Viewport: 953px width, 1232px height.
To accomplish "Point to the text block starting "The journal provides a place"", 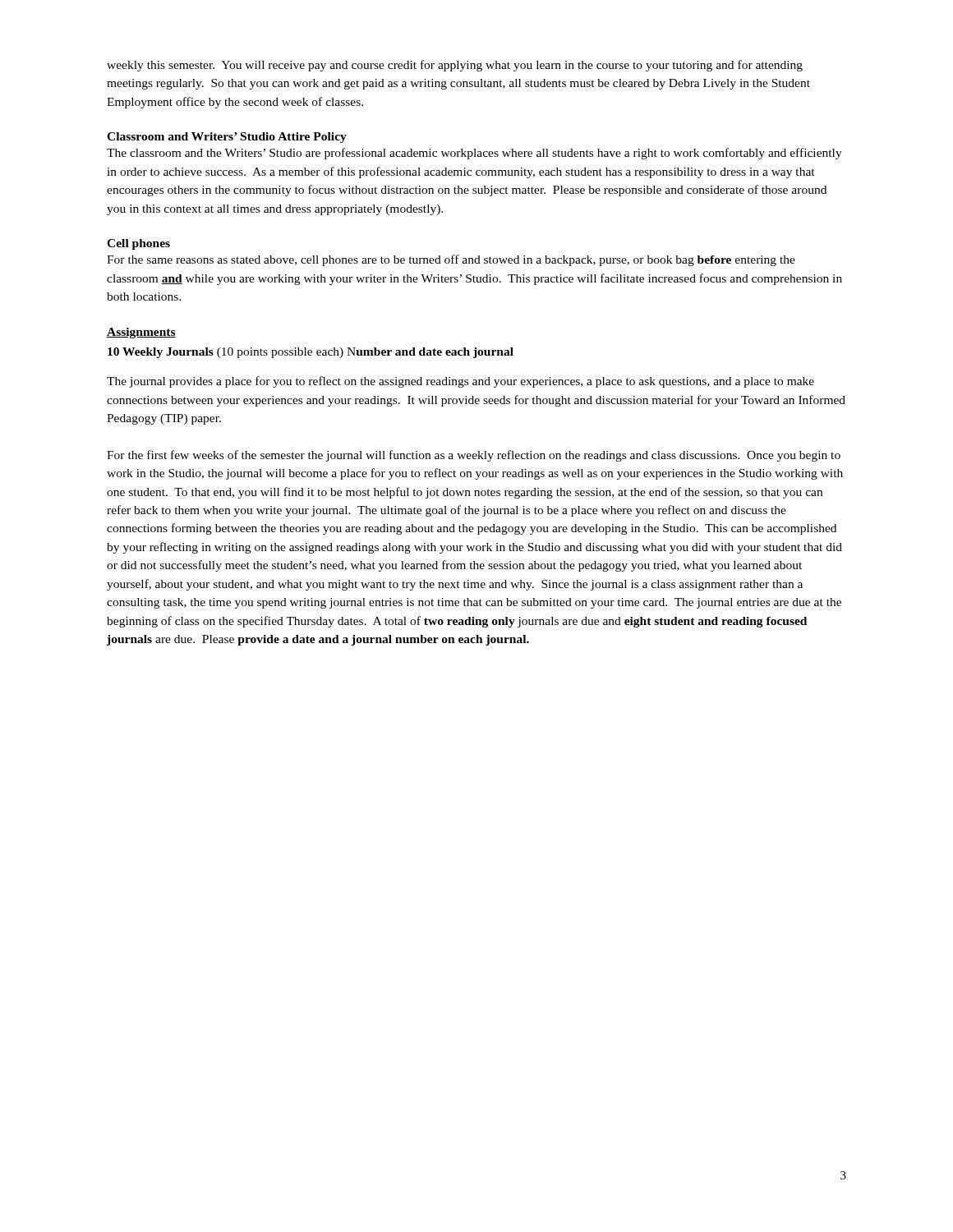I will tap(476, 400).
